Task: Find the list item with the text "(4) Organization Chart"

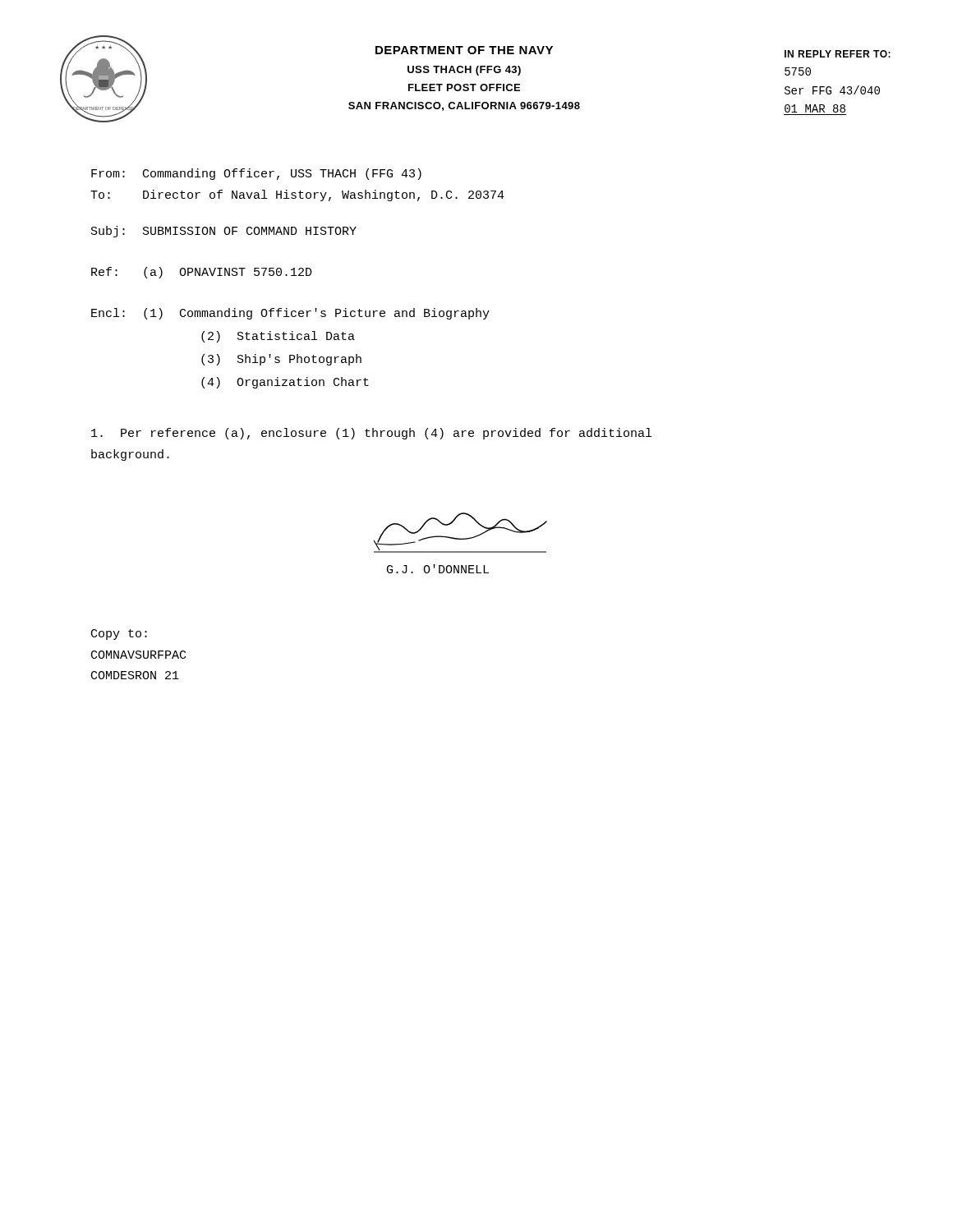Action: point(259,383)
